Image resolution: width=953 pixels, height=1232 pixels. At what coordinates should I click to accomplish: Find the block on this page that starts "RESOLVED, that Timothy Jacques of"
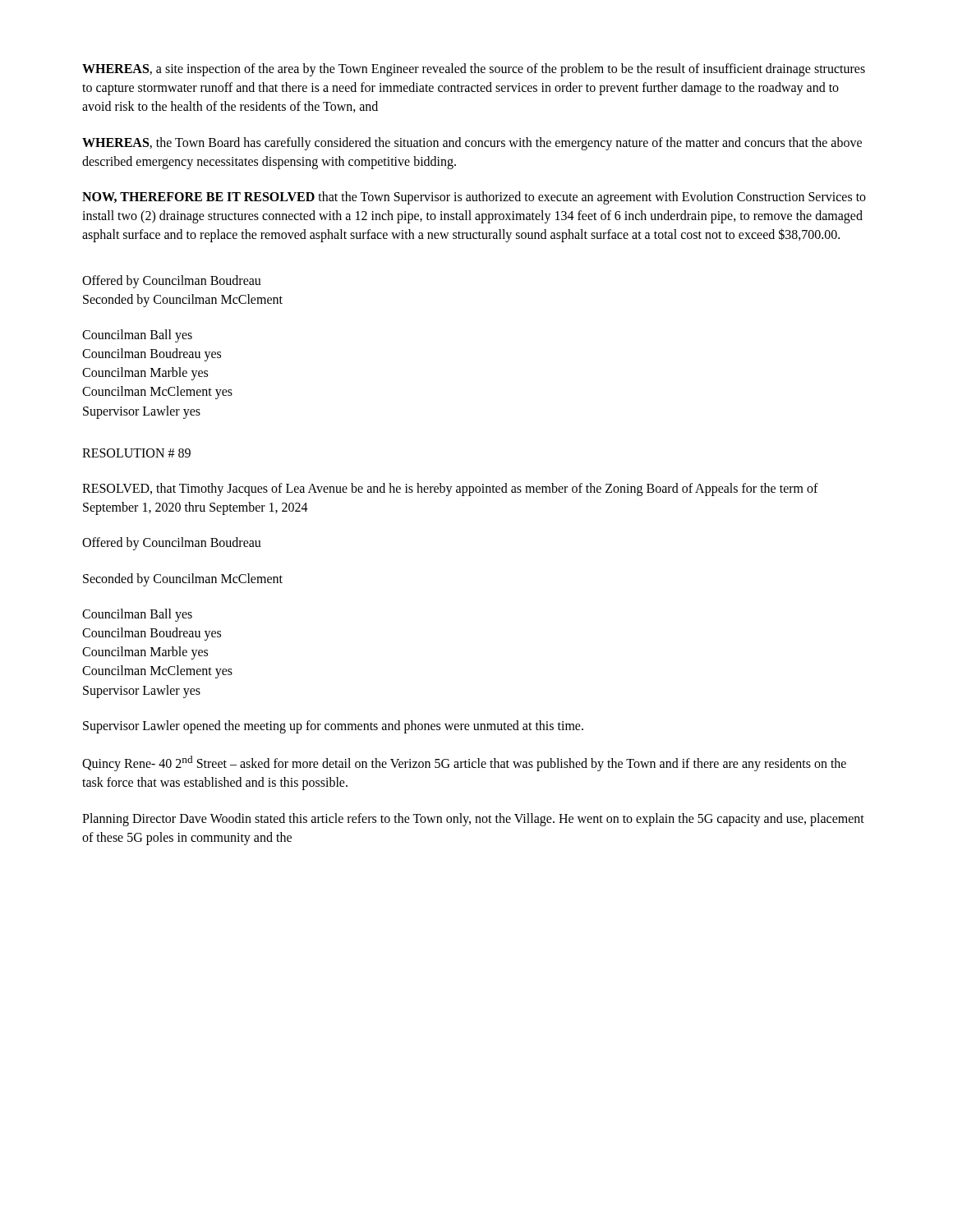coord(476,498)
